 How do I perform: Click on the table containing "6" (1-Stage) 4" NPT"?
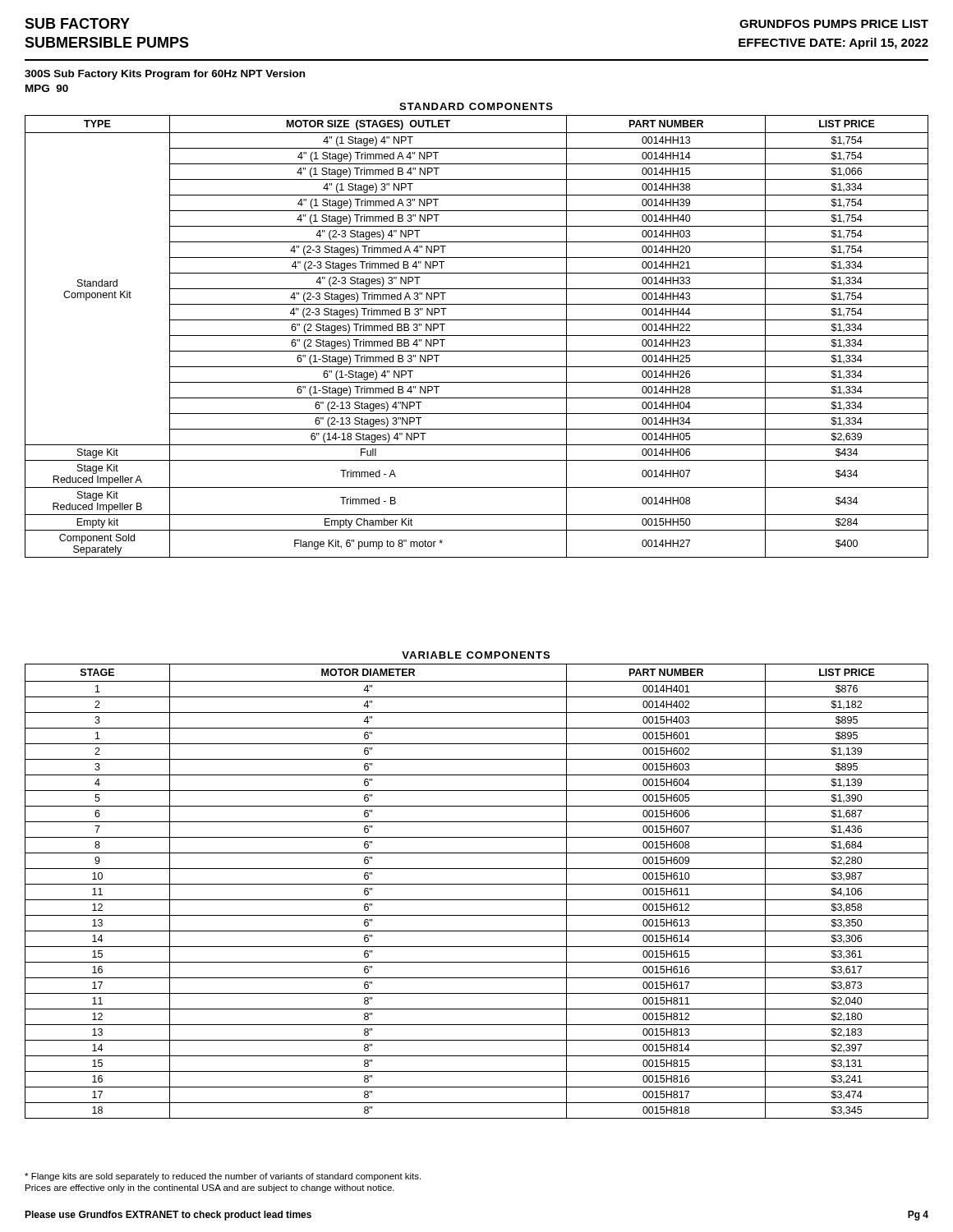[476, 336]
